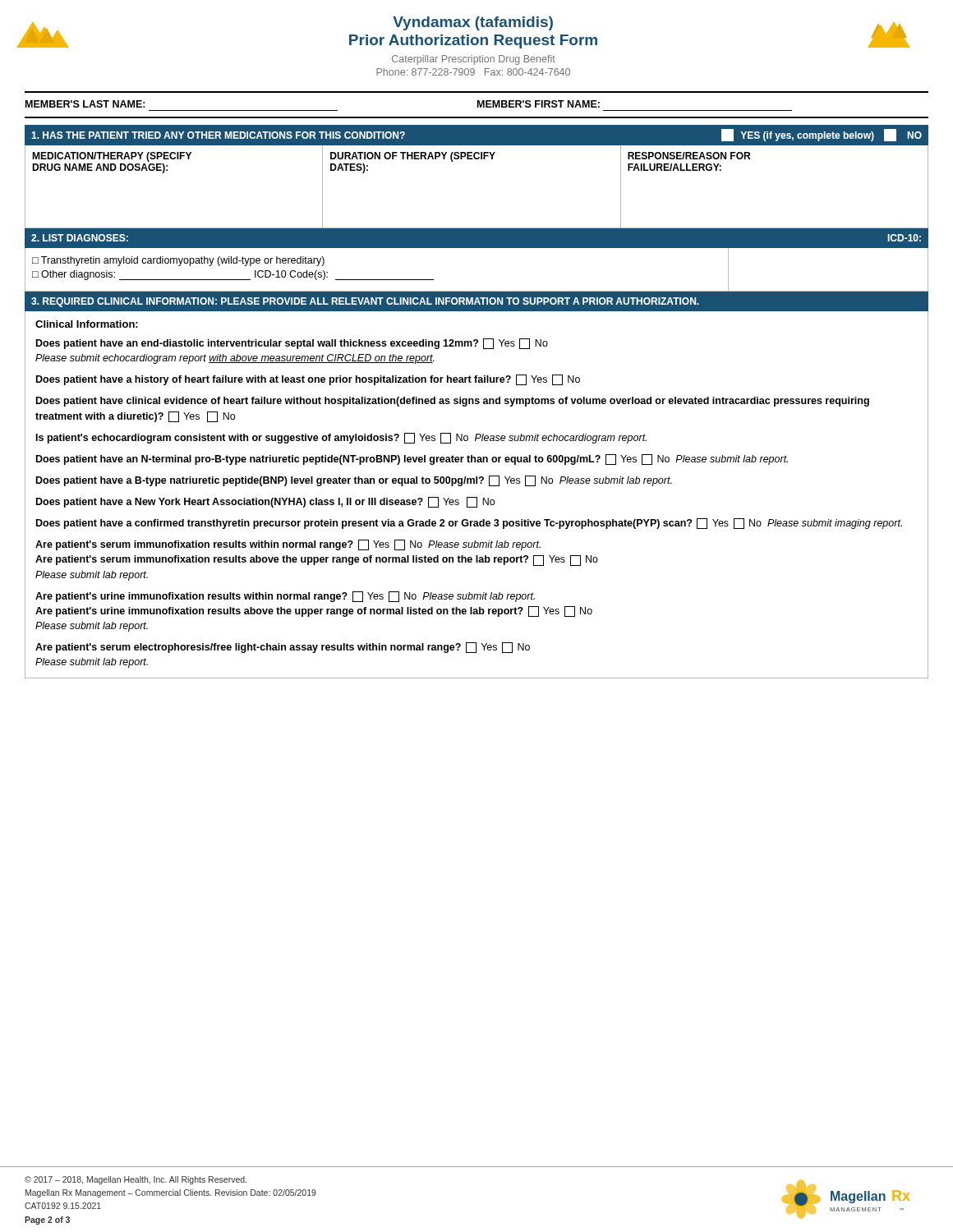The height and width of the screenshot is (1232, 953).
Task: Locate the text block with the text "Are patient's serum immunofixation"
Action: [317, 560]
